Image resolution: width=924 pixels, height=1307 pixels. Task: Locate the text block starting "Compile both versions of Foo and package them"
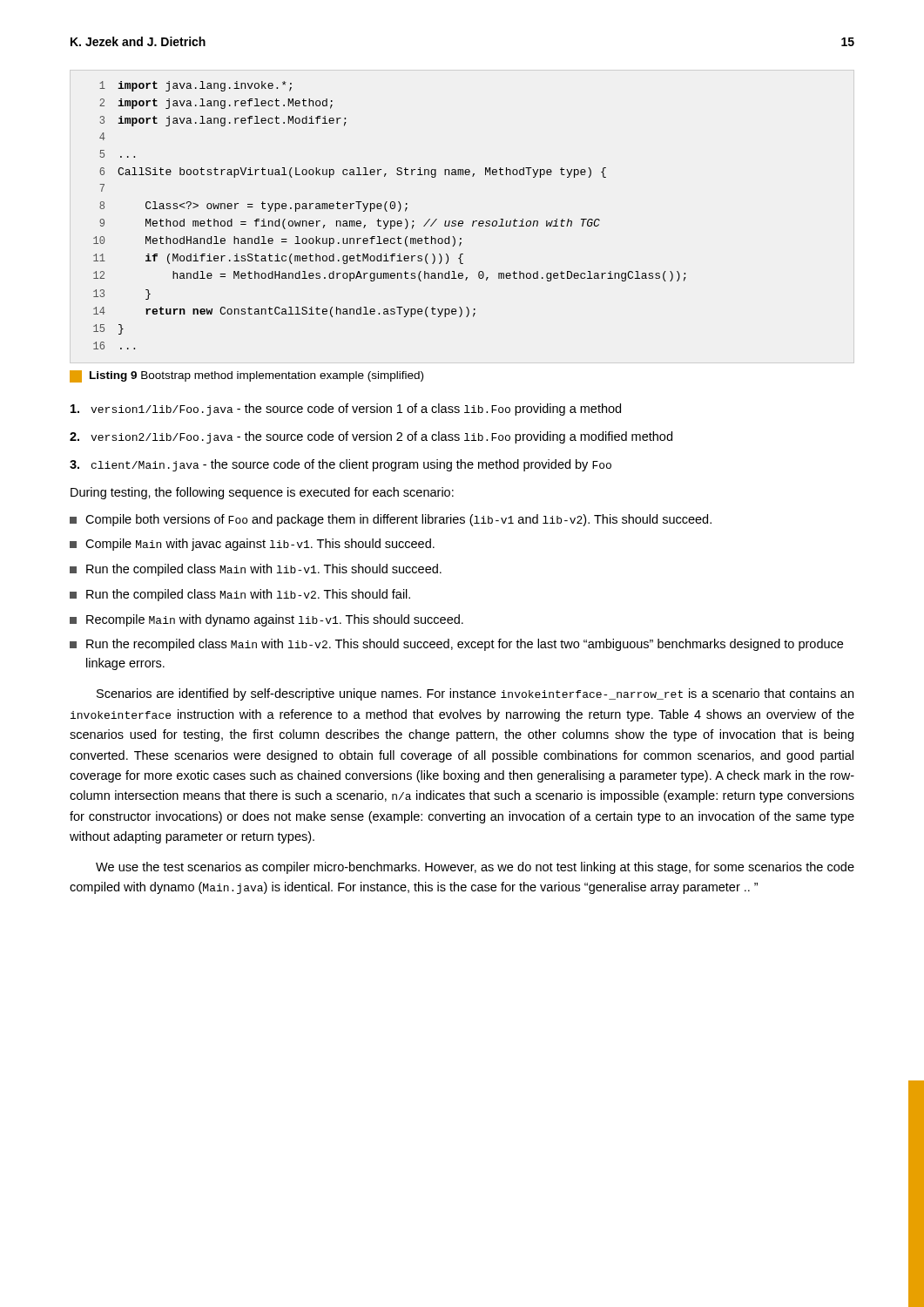[391, 520]
